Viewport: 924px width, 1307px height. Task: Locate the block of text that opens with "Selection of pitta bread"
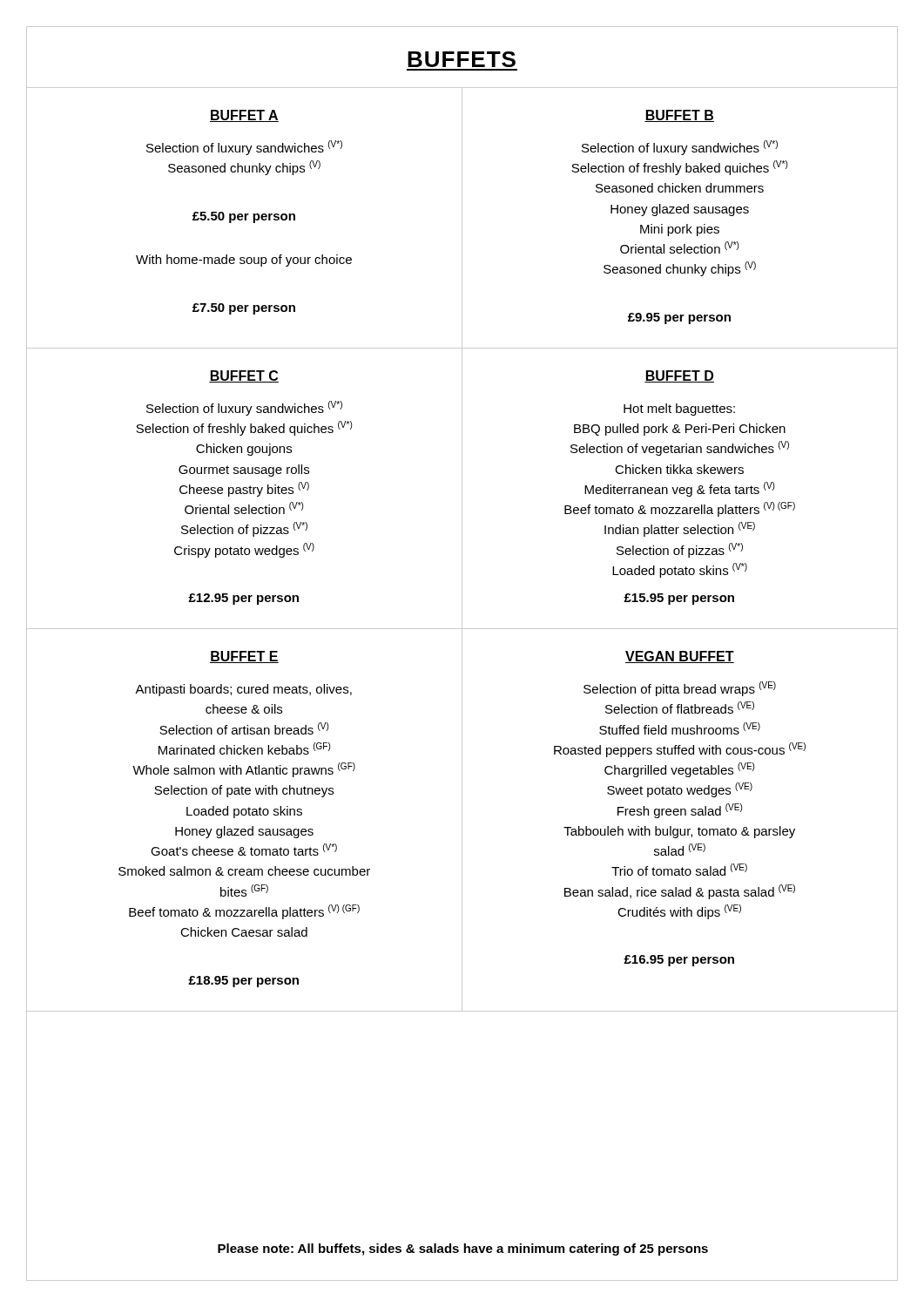(680, 689)
